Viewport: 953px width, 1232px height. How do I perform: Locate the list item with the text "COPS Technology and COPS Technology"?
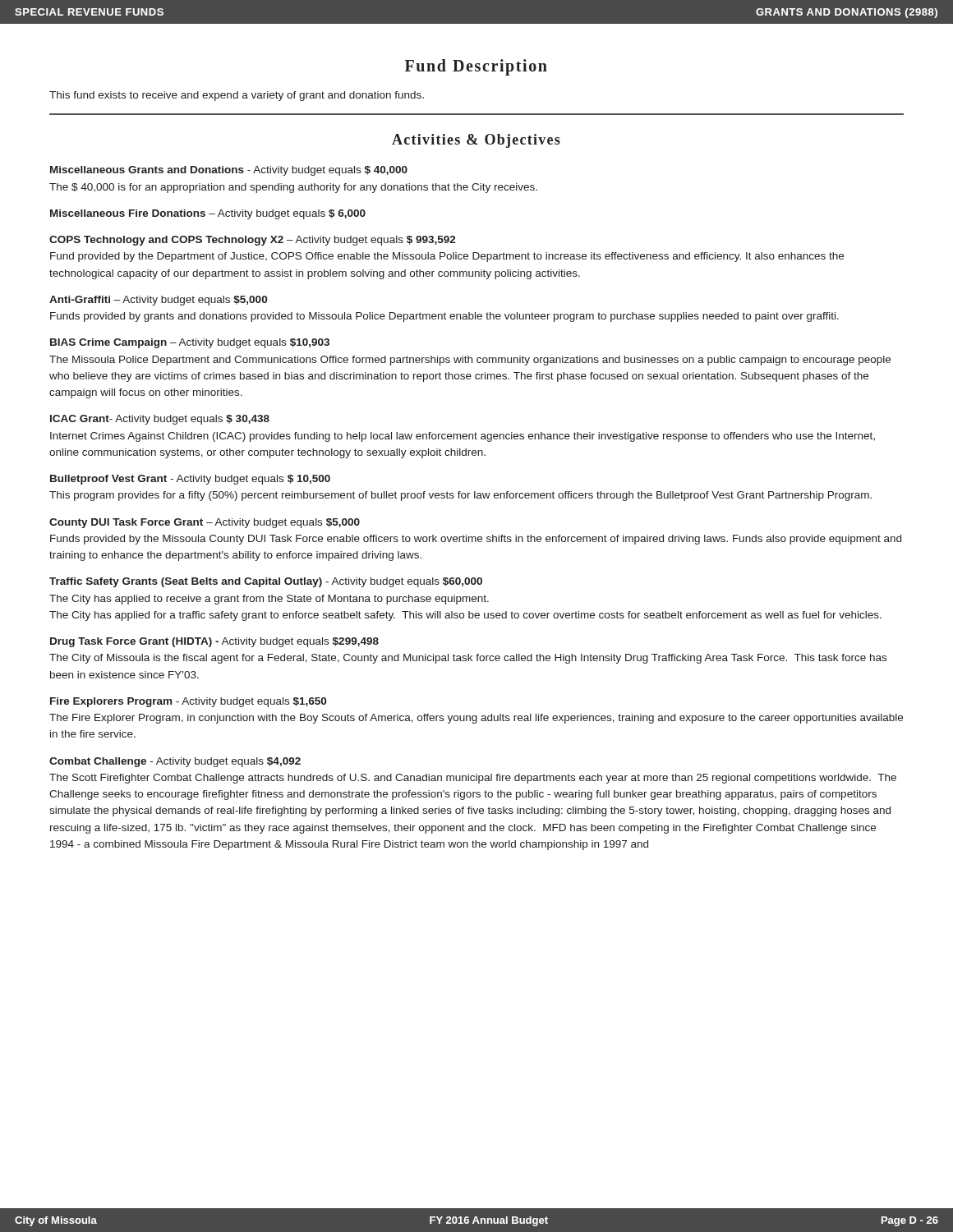pos(476,257)
